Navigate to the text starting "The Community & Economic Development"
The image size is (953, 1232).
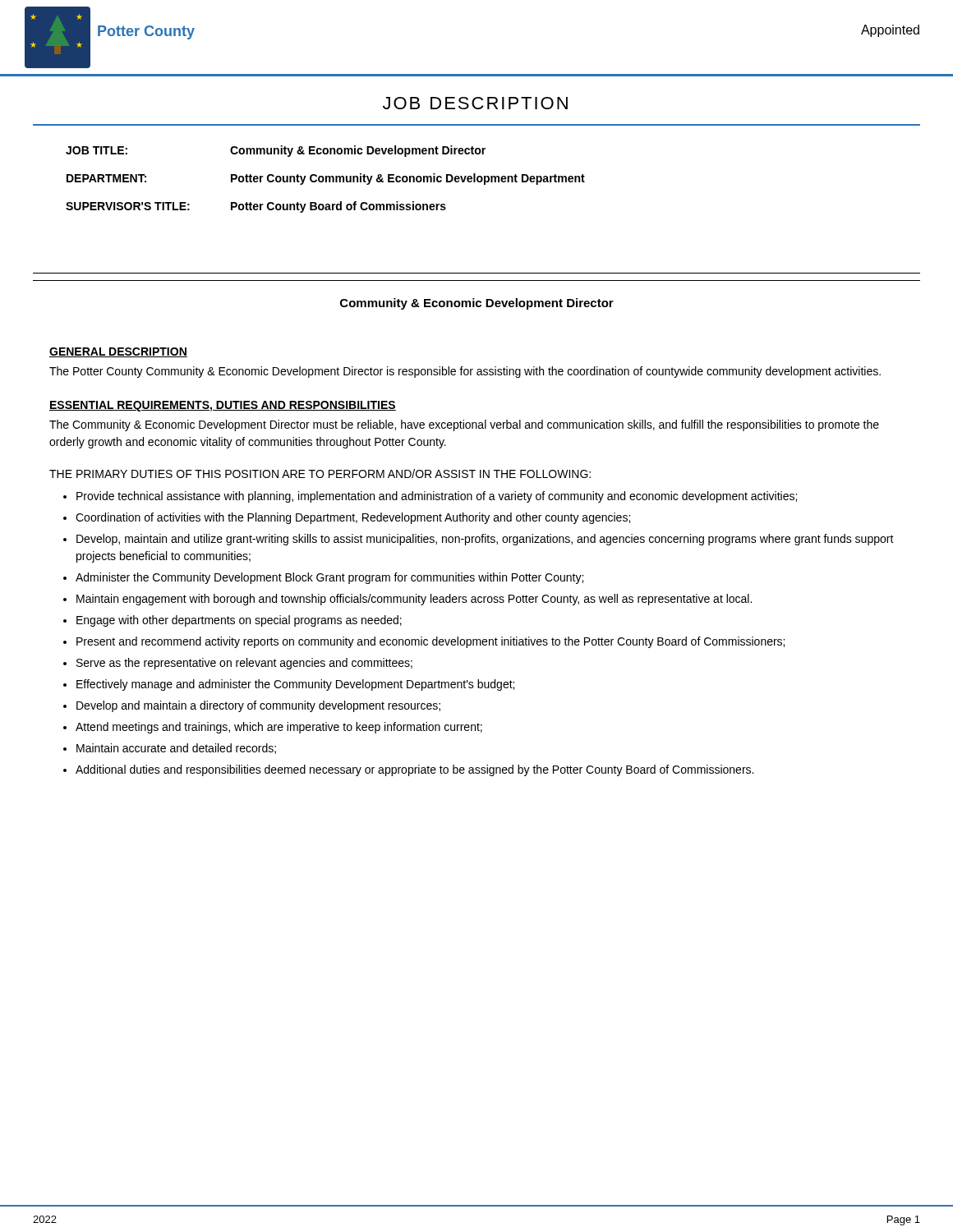(x=464, y=433)
